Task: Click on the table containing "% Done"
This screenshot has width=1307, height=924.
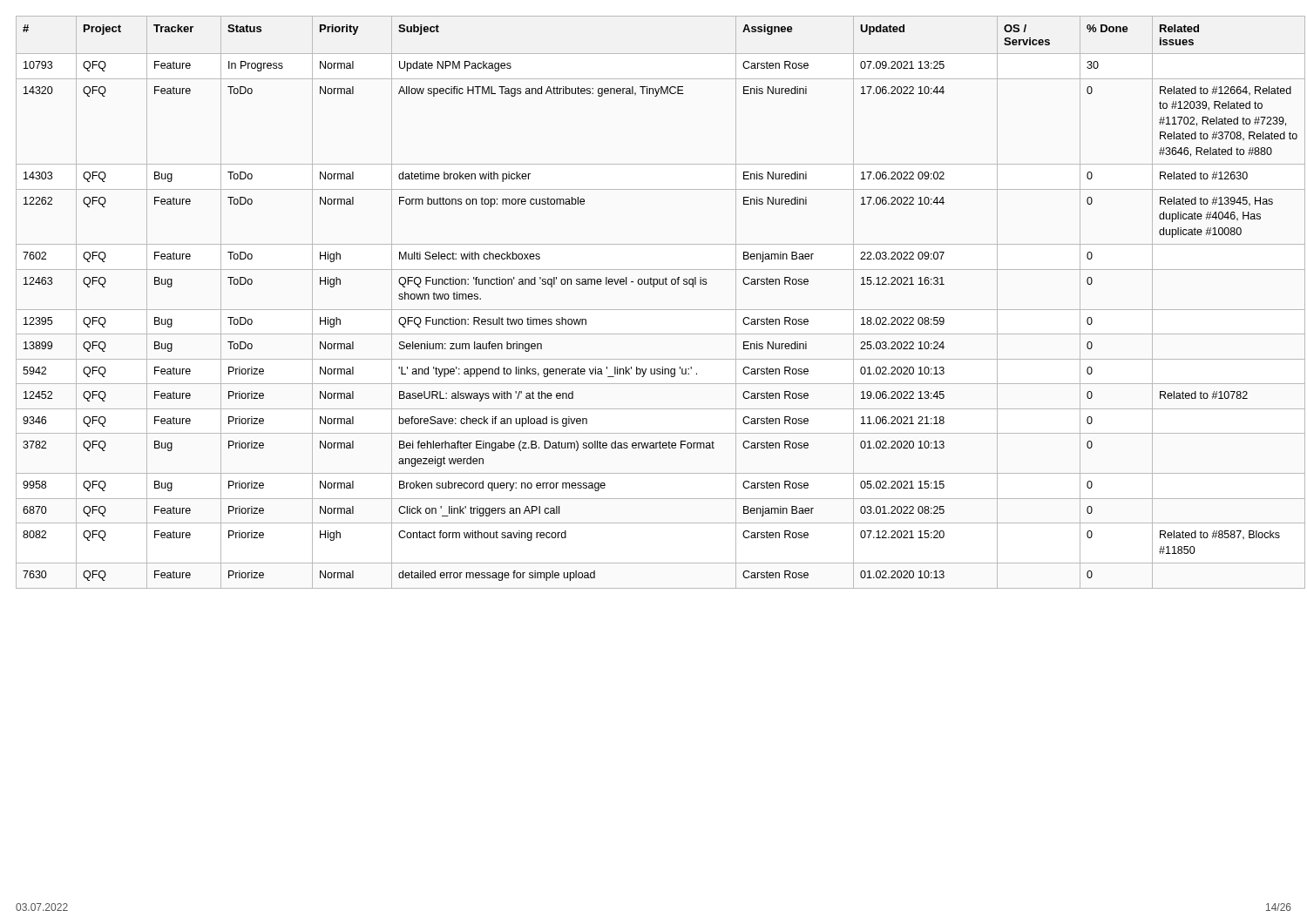Action: click(x=654, y=302)
